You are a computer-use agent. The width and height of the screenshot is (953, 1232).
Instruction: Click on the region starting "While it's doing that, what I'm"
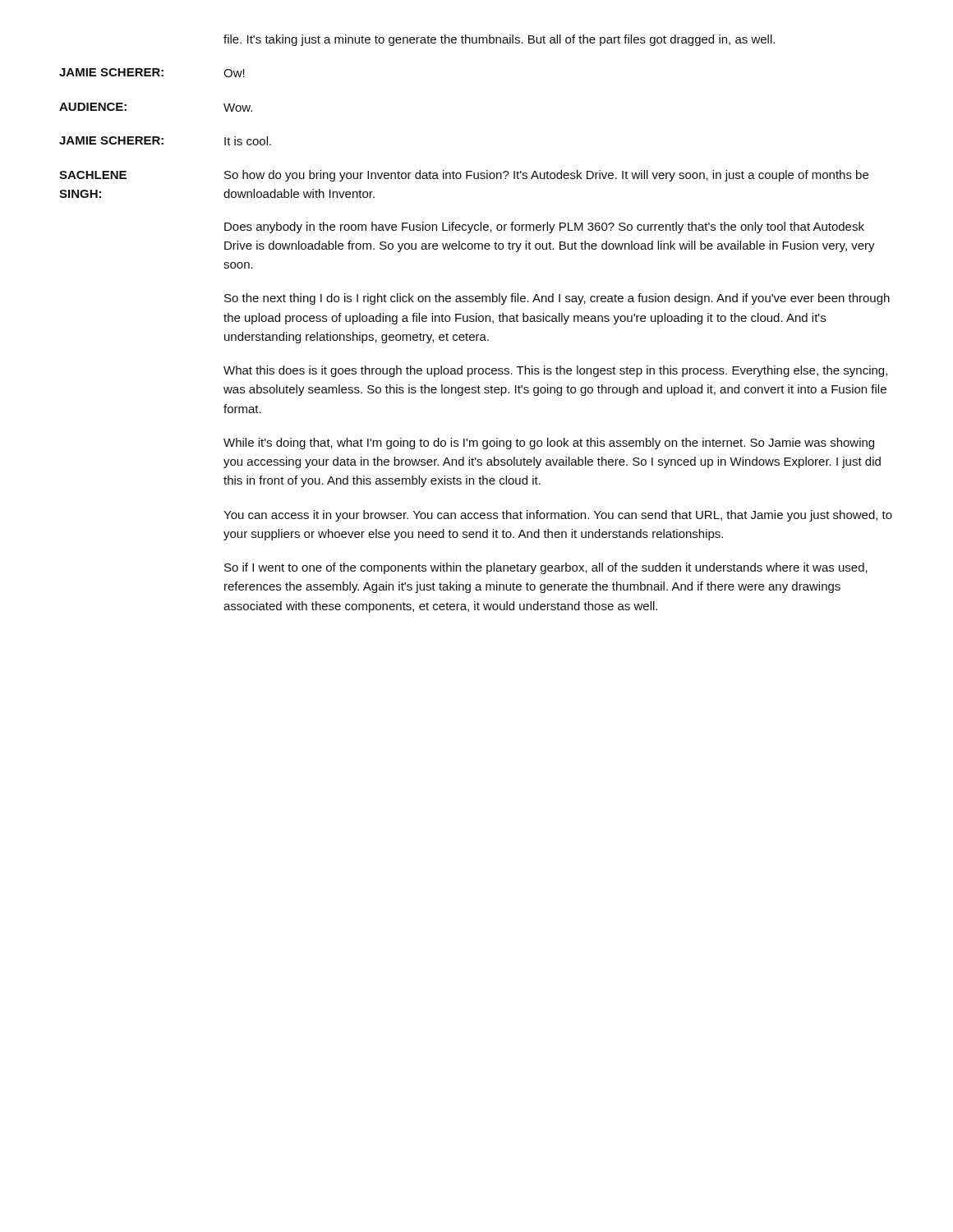(x=552, y=461)
